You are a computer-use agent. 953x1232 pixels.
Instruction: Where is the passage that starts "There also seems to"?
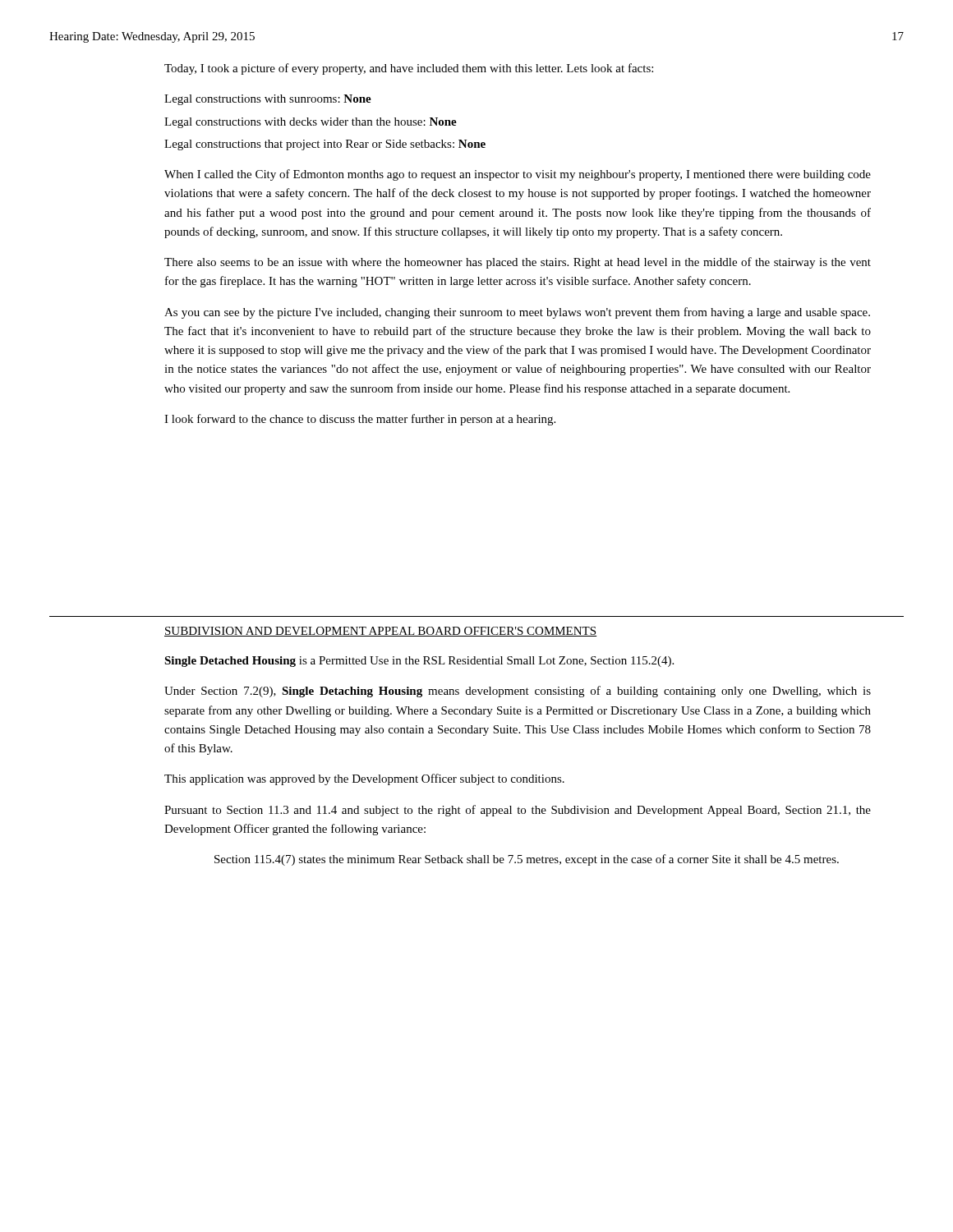coord(518,272)
